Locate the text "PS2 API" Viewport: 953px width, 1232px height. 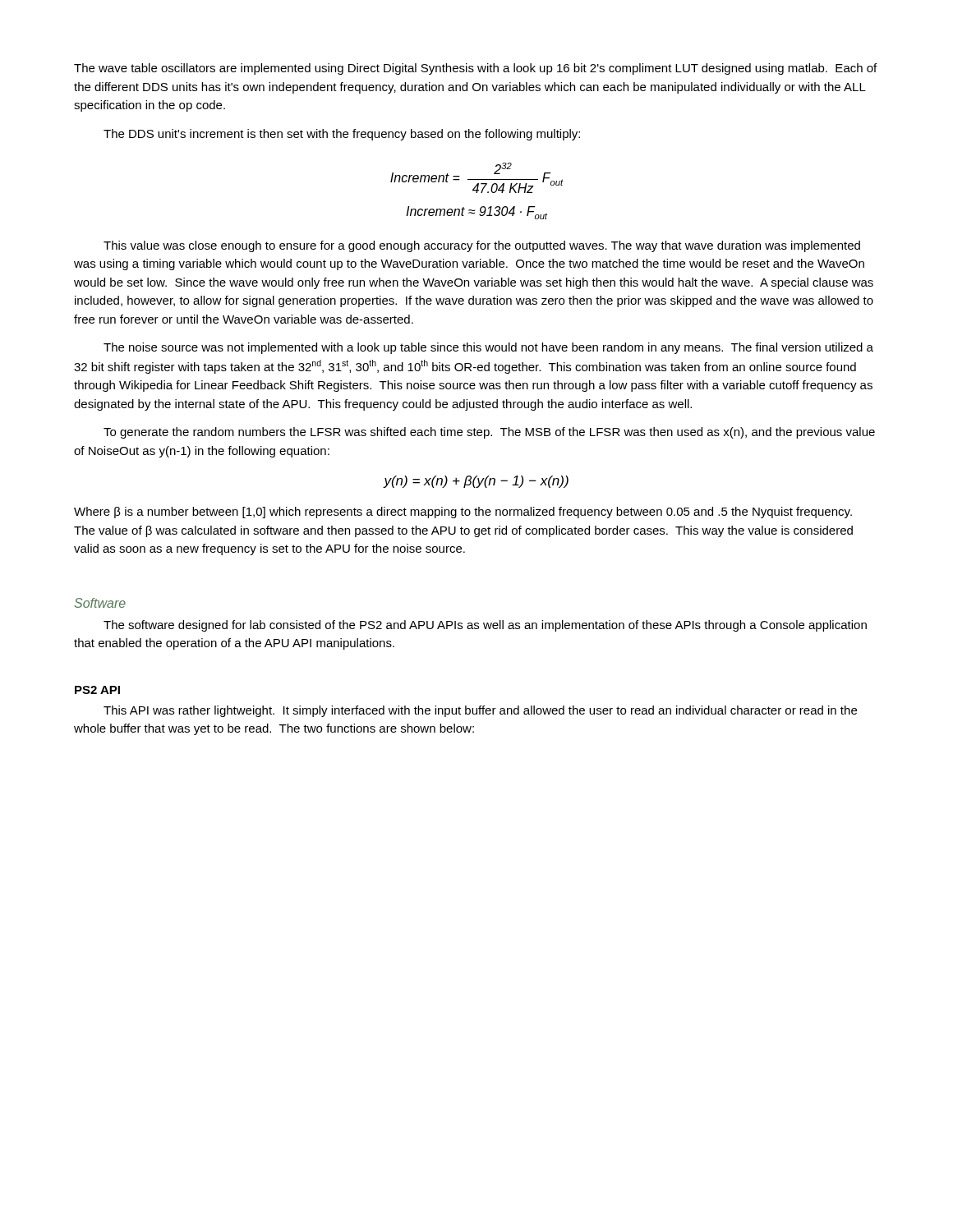coord(97,689)
